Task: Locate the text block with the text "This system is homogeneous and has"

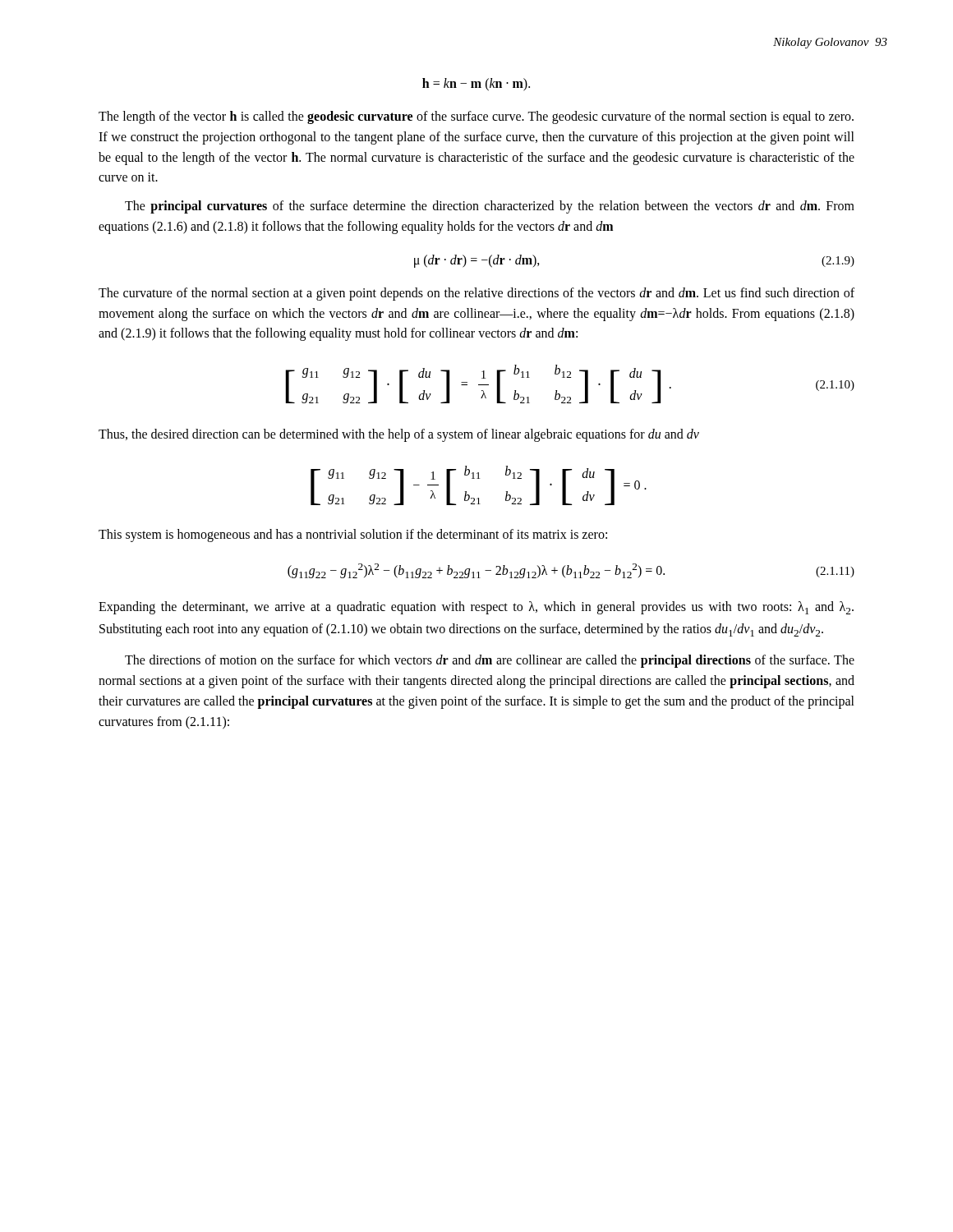Action: pyautogui.click(x=476, y=535)
